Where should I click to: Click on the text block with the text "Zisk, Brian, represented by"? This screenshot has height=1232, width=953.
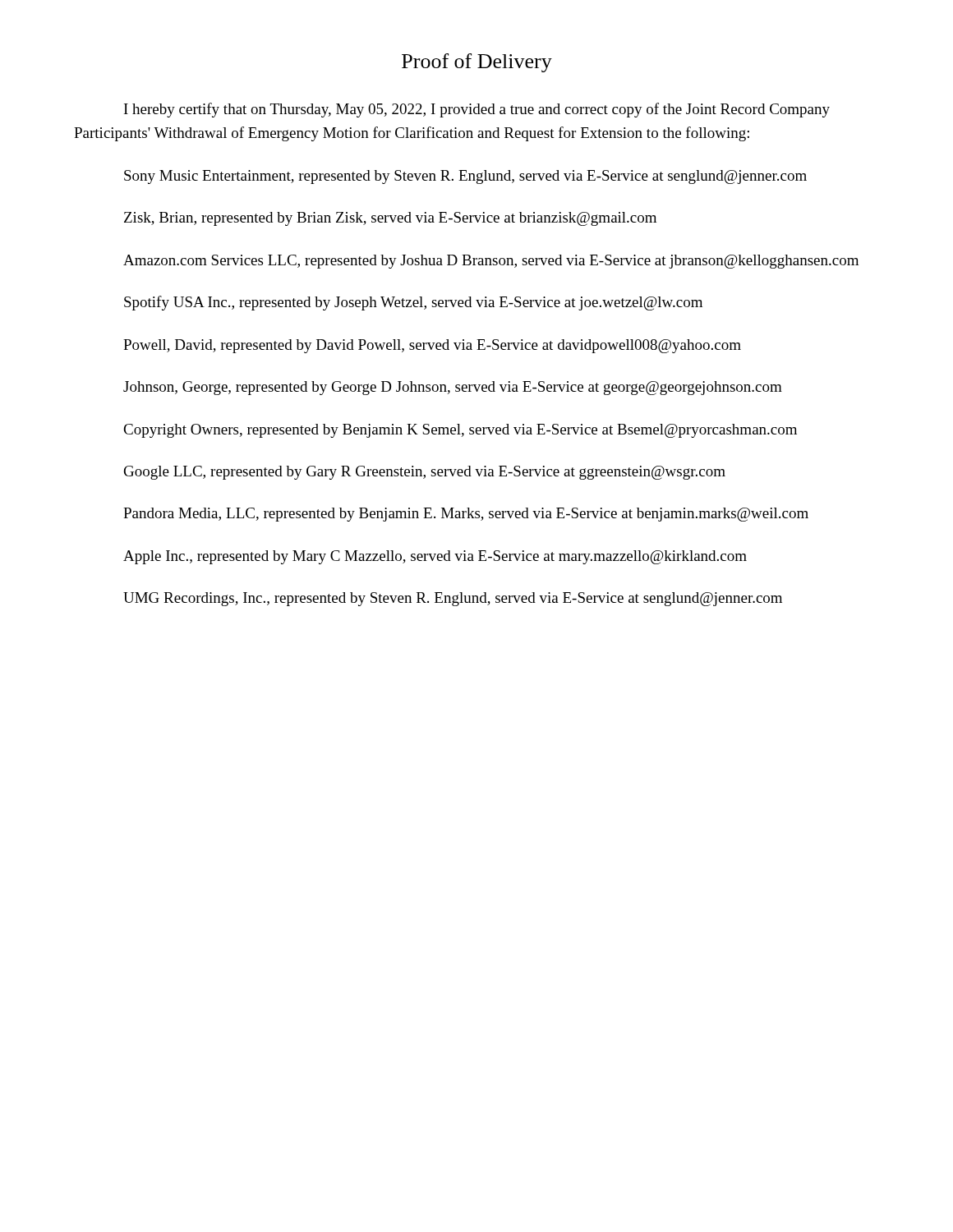501,218
